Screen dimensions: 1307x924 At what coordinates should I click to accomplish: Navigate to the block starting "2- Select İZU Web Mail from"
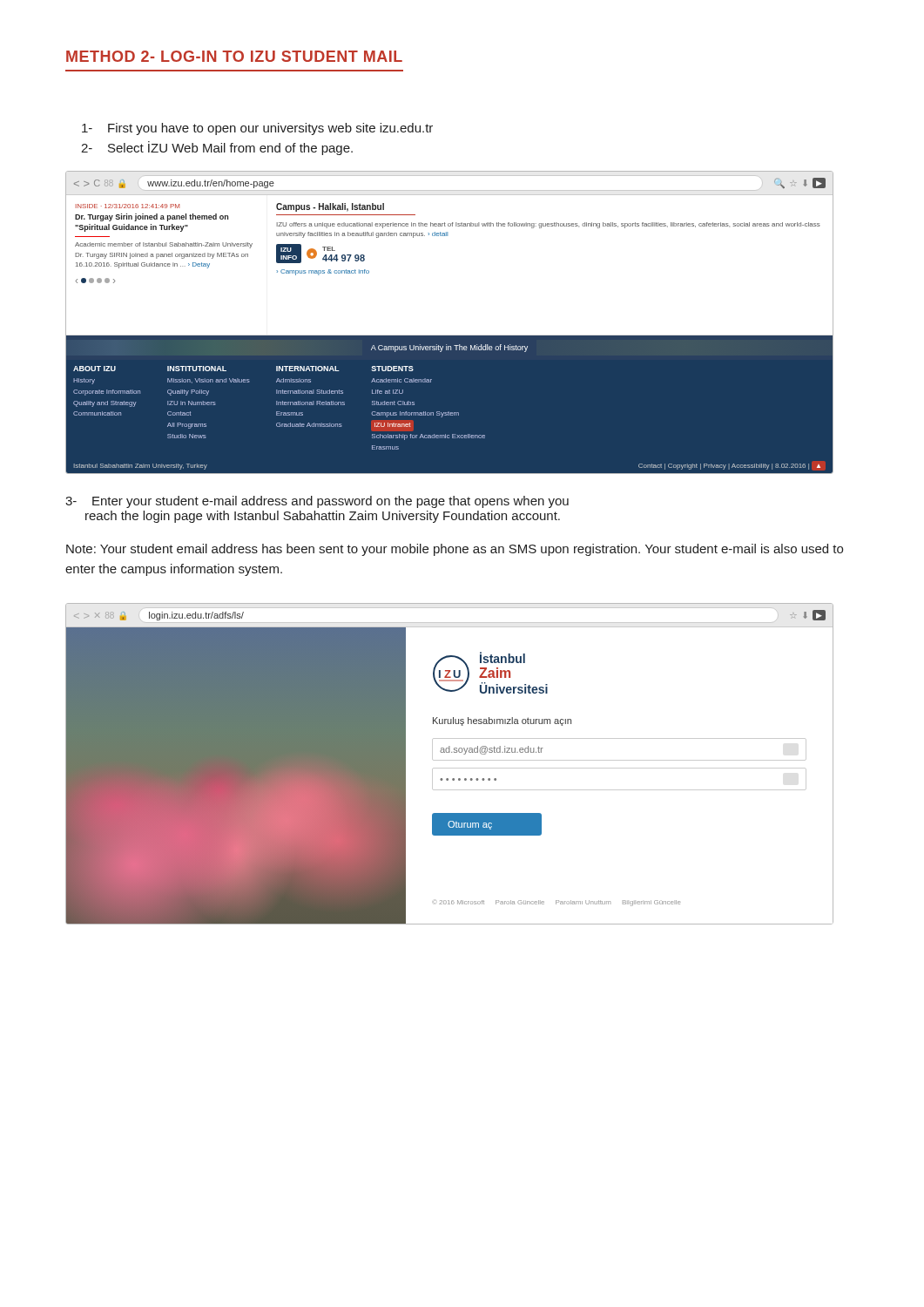tap(217, 148)
